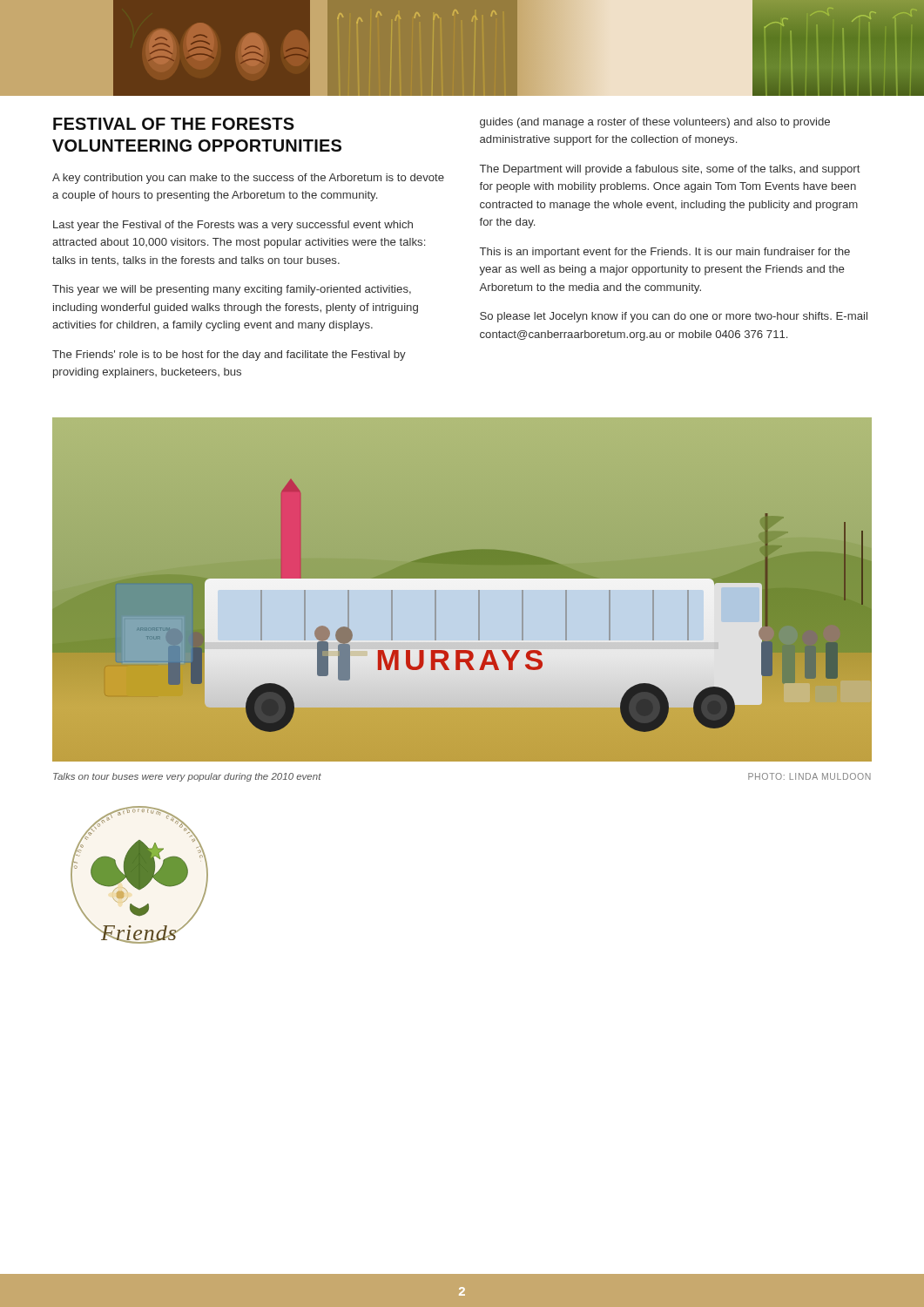
Task: Find the logo
Action: click(x=148, y=881)
